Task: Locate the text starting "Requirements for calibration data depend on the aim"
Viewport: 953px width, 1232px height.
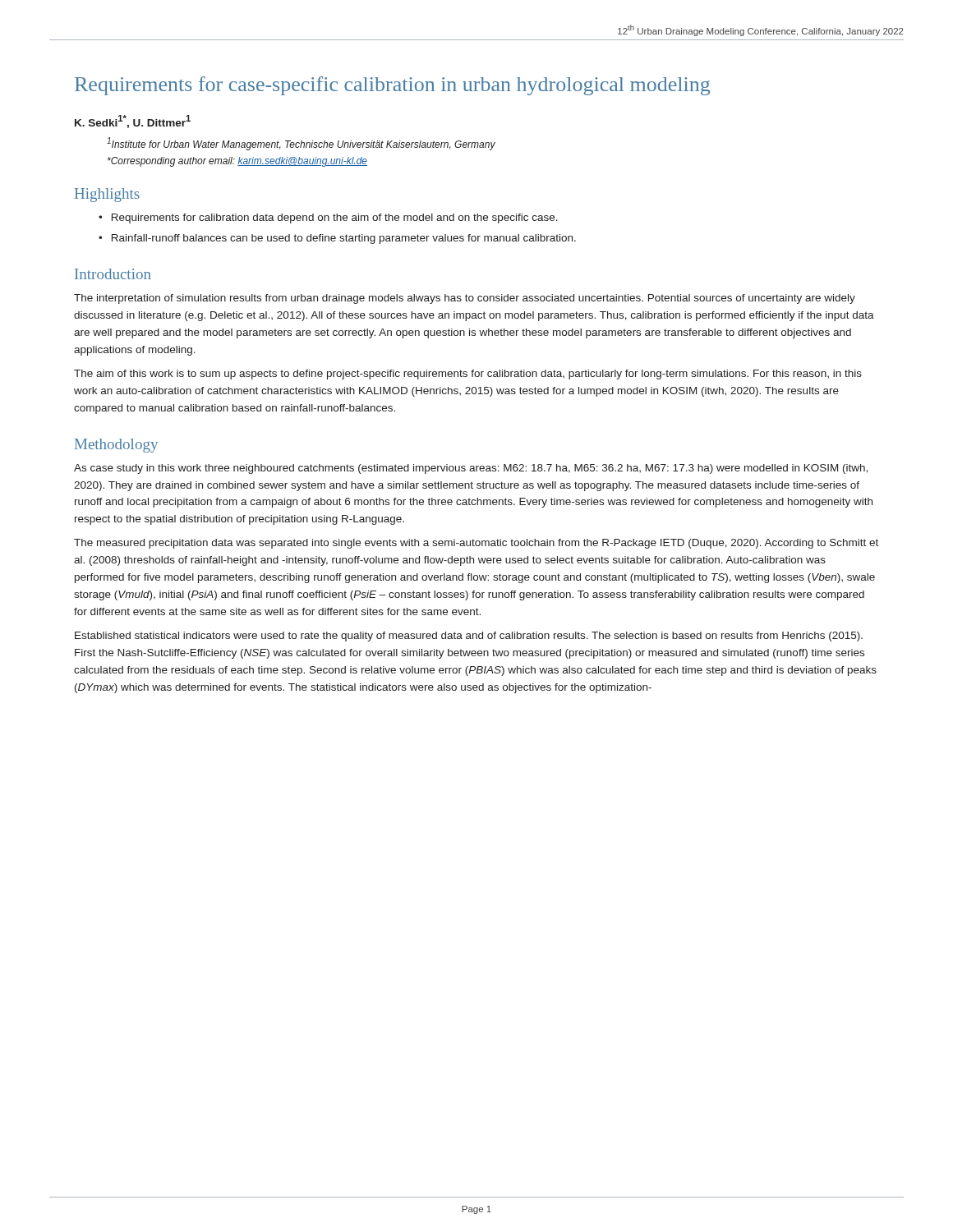Action: coord(335,217)
